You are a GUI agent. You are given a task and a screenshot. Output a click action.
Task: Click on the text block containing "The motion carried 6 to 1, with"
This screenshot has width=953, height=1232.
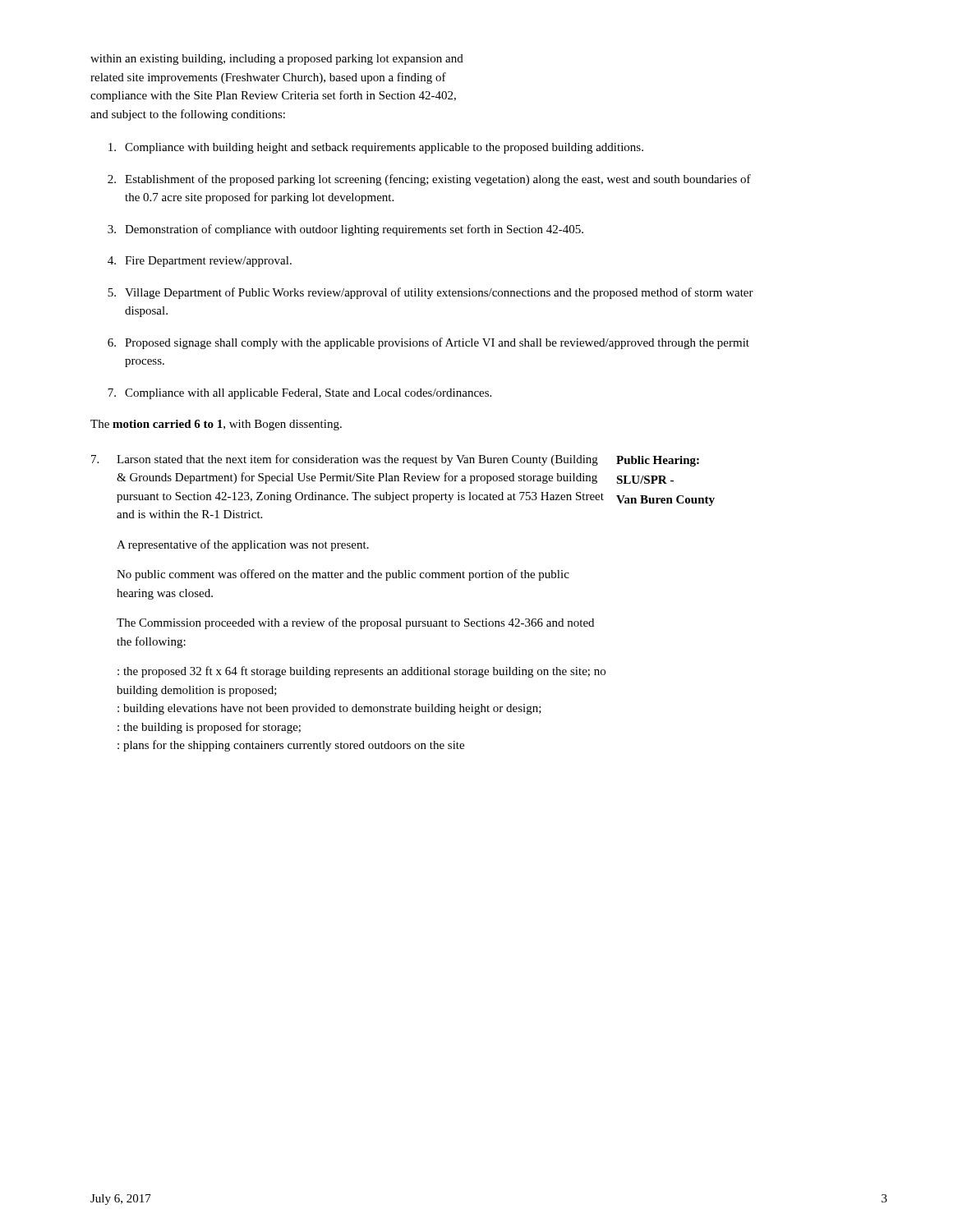[216, 424]
